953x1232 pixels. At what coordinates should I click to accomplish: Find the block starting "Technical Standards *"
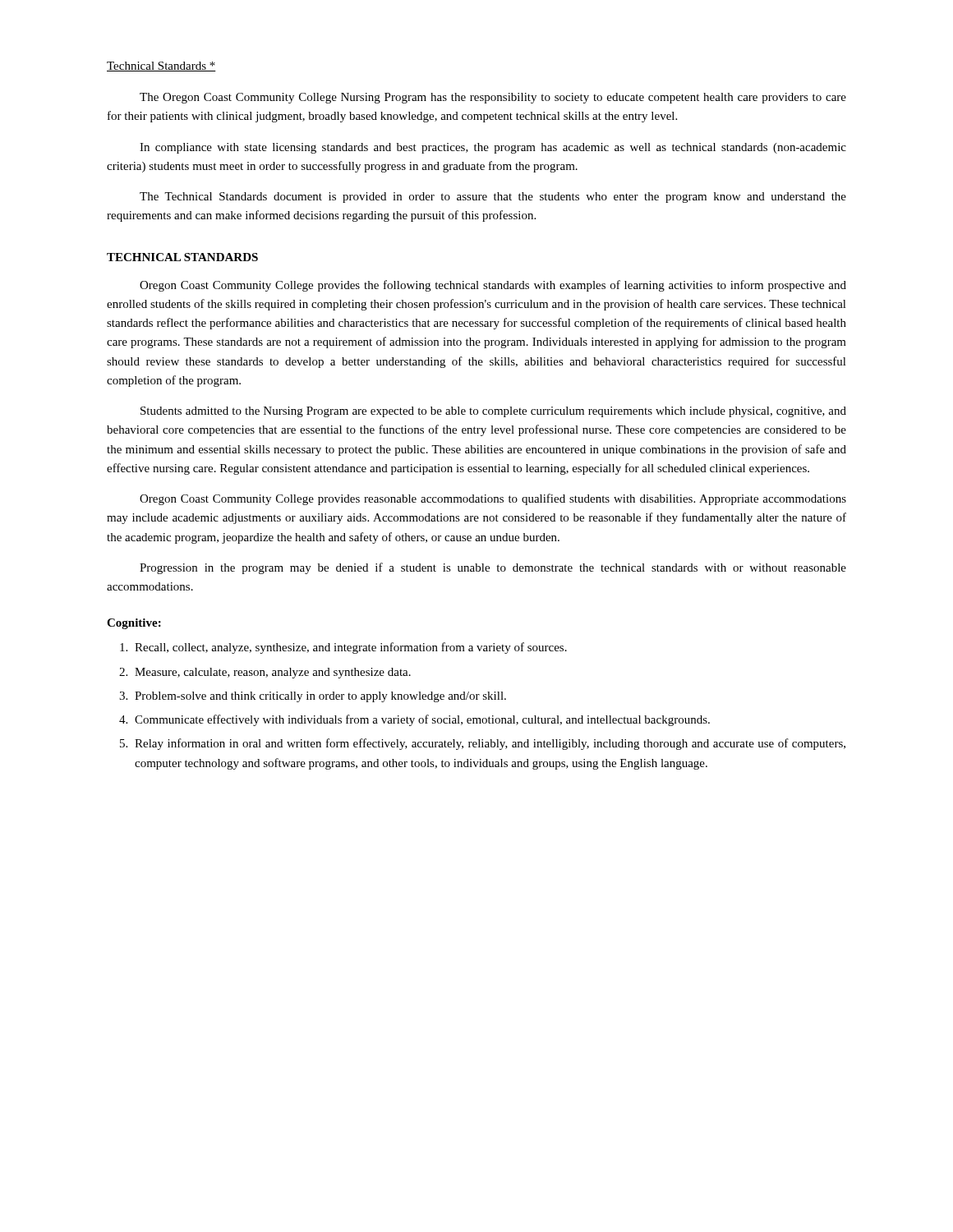pos(161,66)
